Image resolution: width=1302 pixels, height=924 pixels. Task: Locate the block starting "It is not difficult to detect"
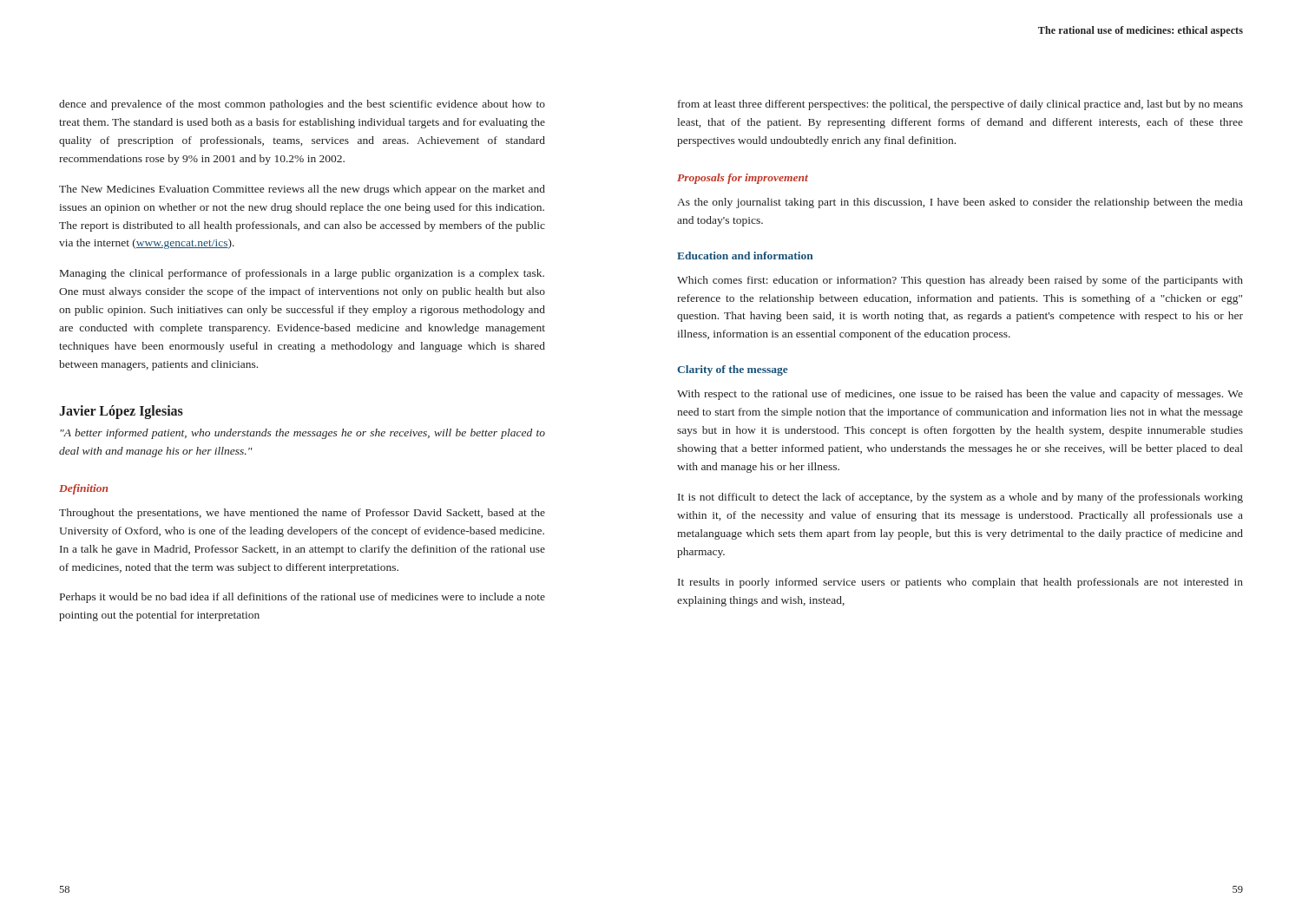pyautogui.click(x=960, y=525)
